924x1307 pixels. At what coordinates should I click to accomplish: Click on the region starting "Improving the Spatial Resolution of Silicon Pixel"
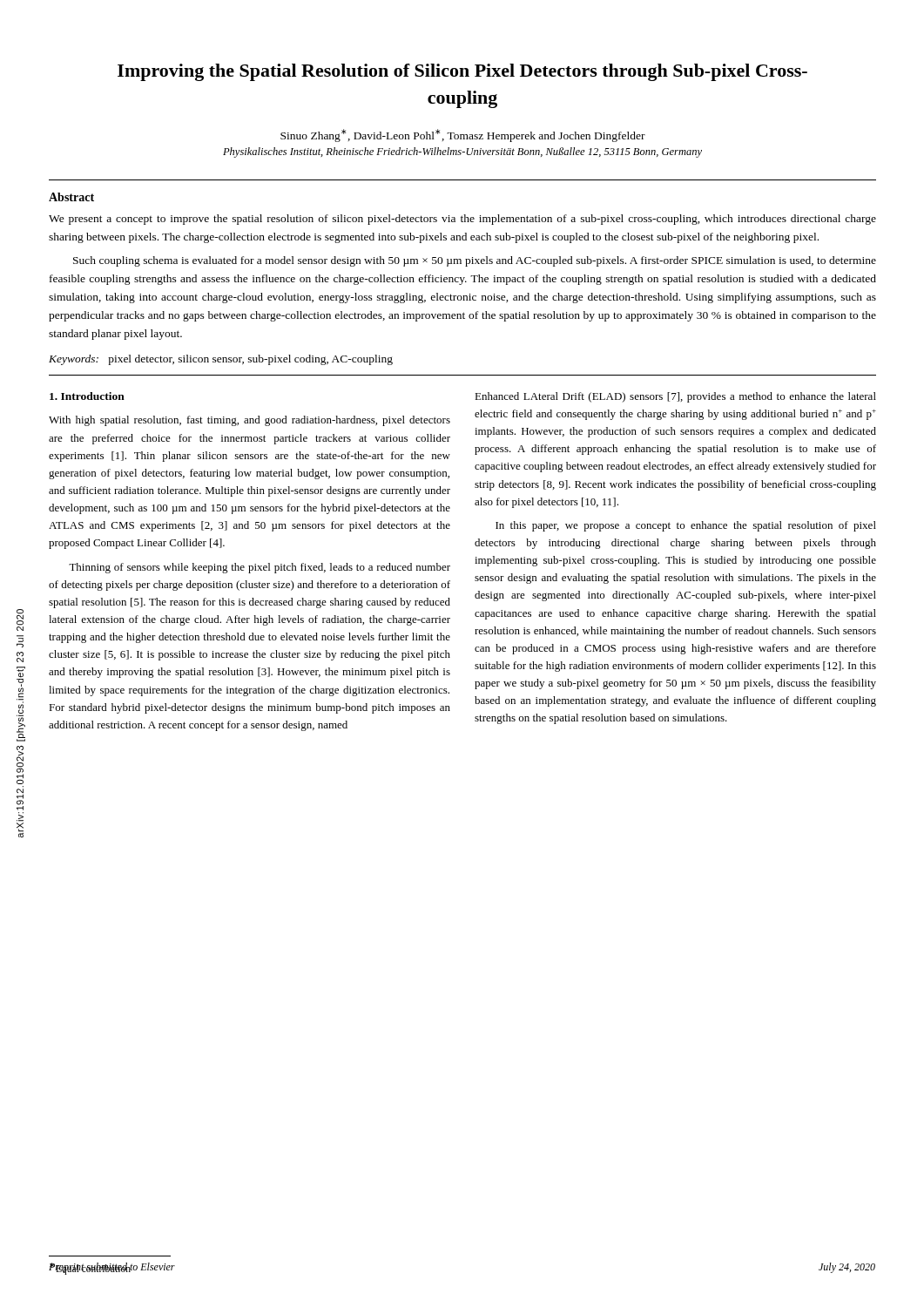coord(462,84)
